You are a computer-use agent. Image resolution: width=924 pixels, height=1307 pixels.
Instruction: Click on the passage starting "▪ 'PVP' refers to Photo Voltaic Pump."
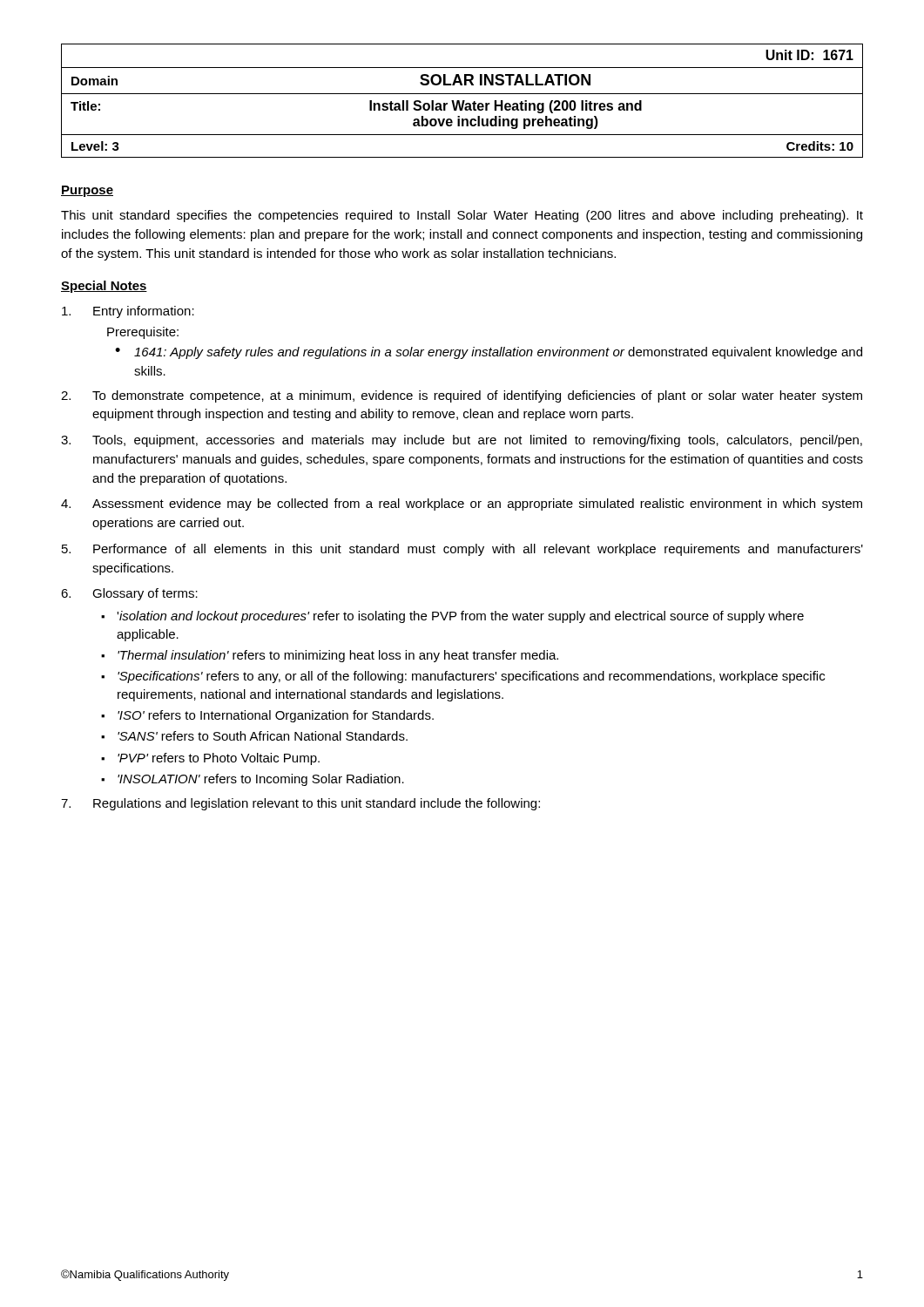(x=210, y=759)
